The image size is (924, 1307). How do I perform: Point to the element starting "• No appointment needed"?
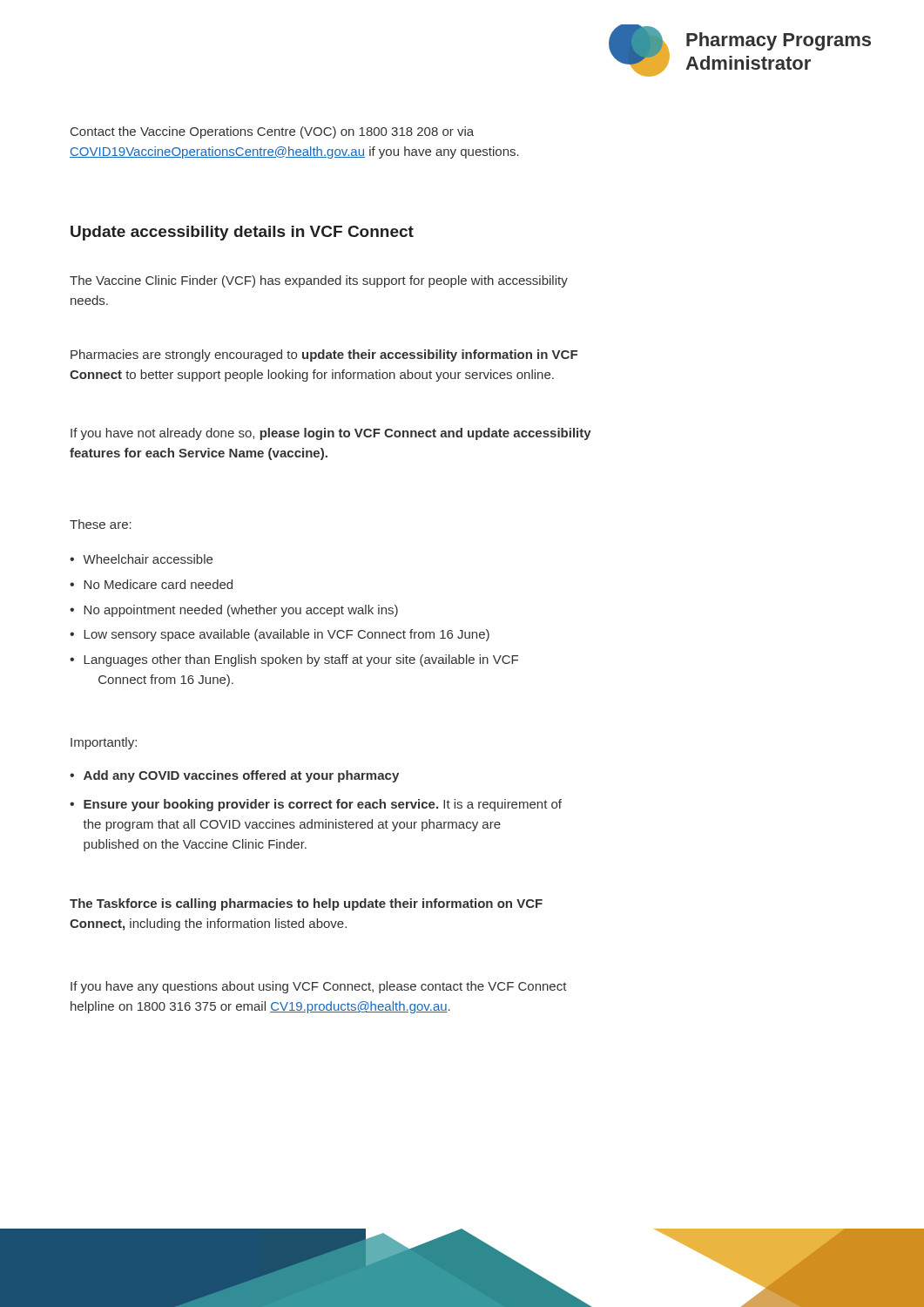[x=234, y=610]
